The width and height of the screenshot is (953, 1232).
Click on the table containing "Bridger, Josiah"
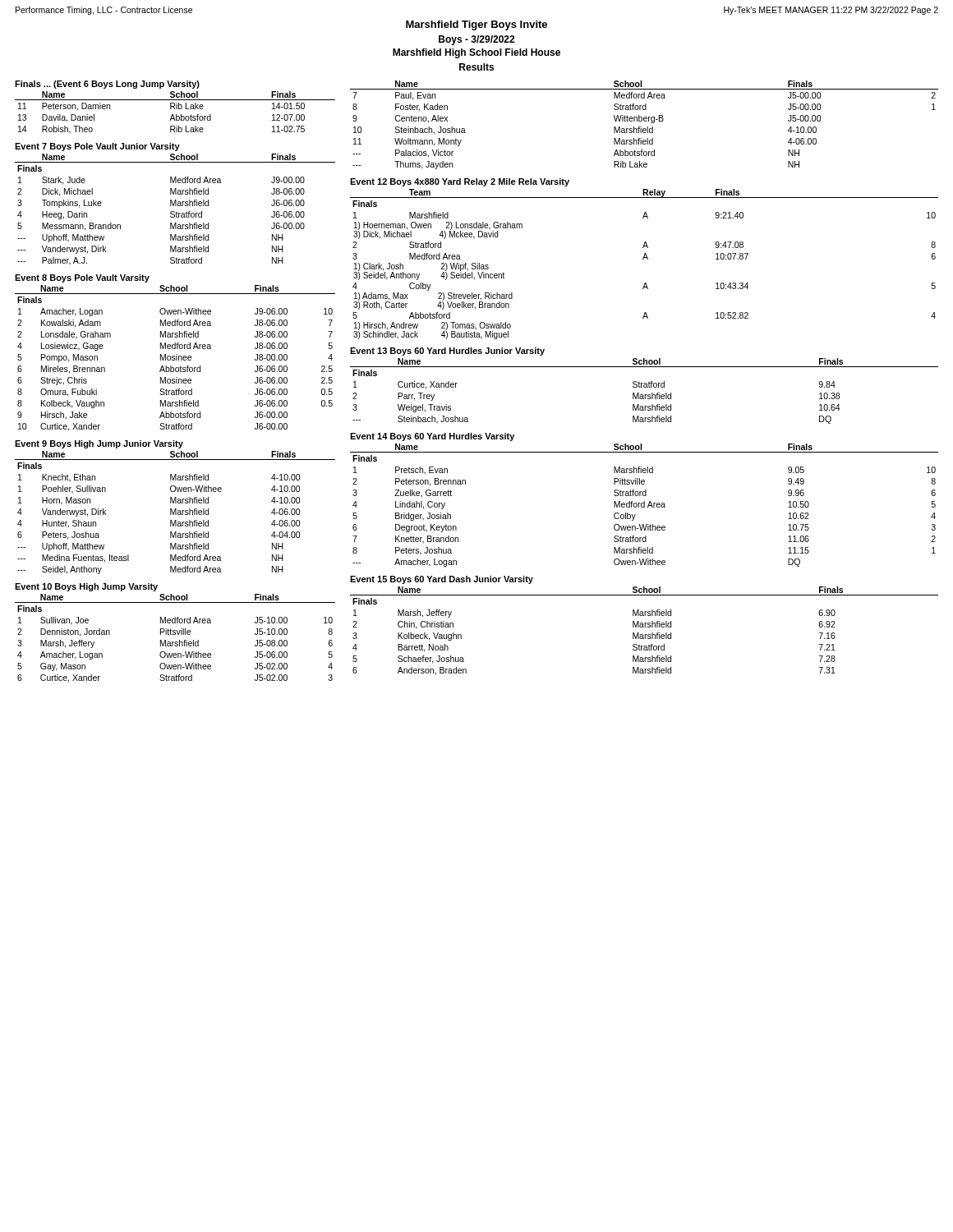(644, 505)
